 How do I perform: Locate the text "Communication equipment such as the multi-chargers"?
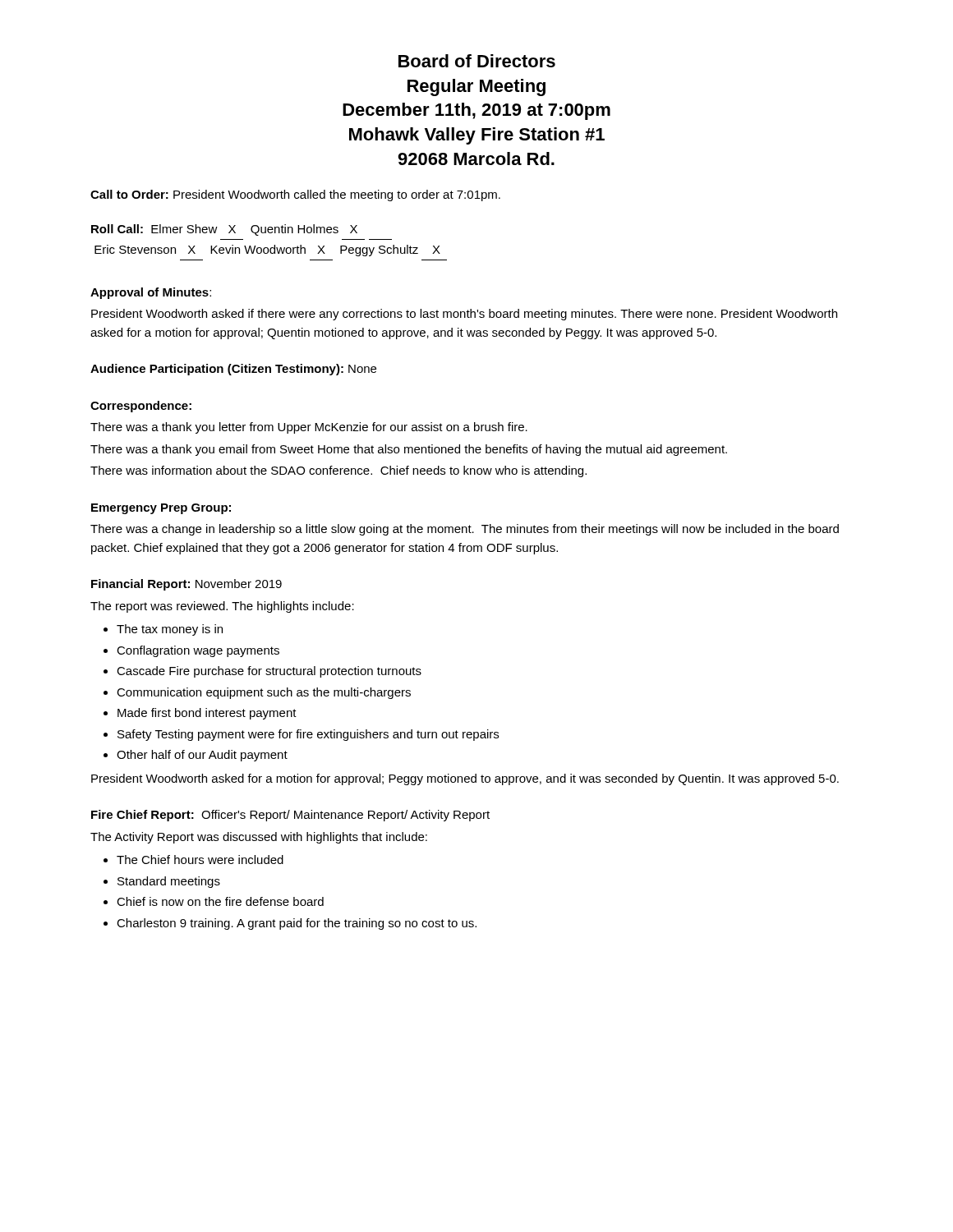(264, 692)
